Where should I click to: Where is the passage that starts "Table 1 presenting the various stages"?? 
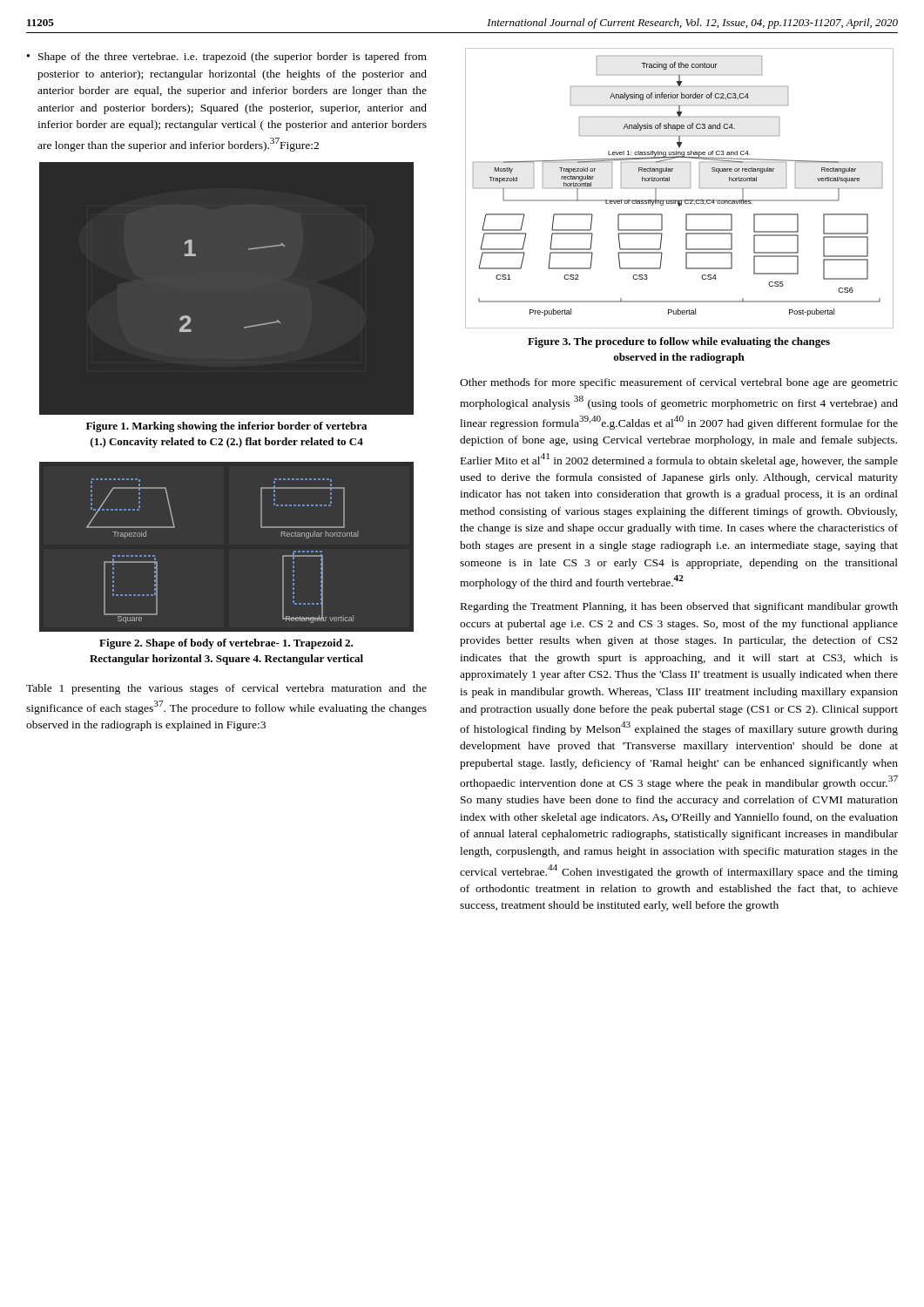(226, 706)
